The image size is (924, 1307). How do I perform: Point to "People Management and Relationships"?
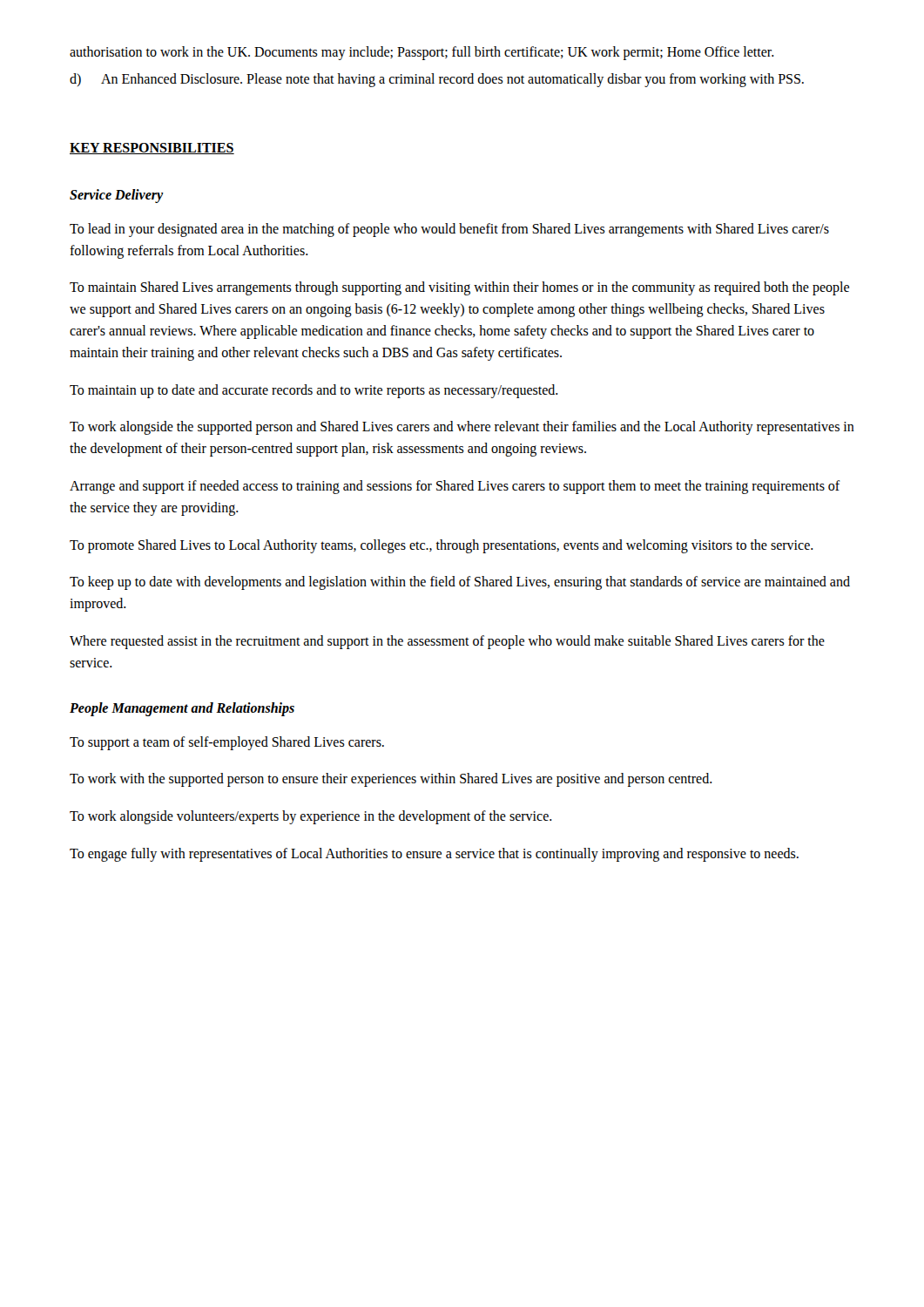pyautogui.click(x=182, y=708)
